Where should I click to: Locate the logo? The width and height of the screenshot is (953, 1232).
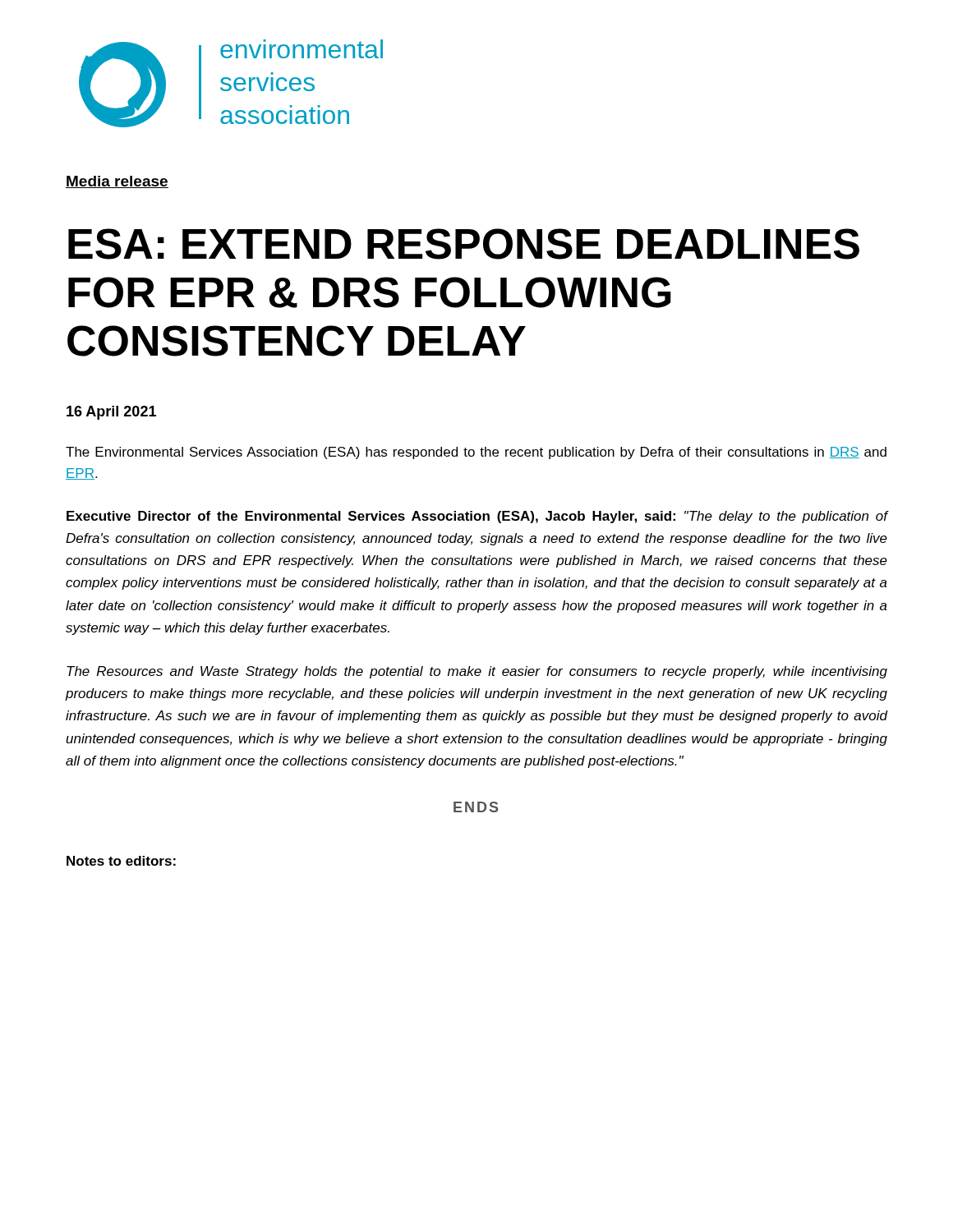tap(476, 82)
